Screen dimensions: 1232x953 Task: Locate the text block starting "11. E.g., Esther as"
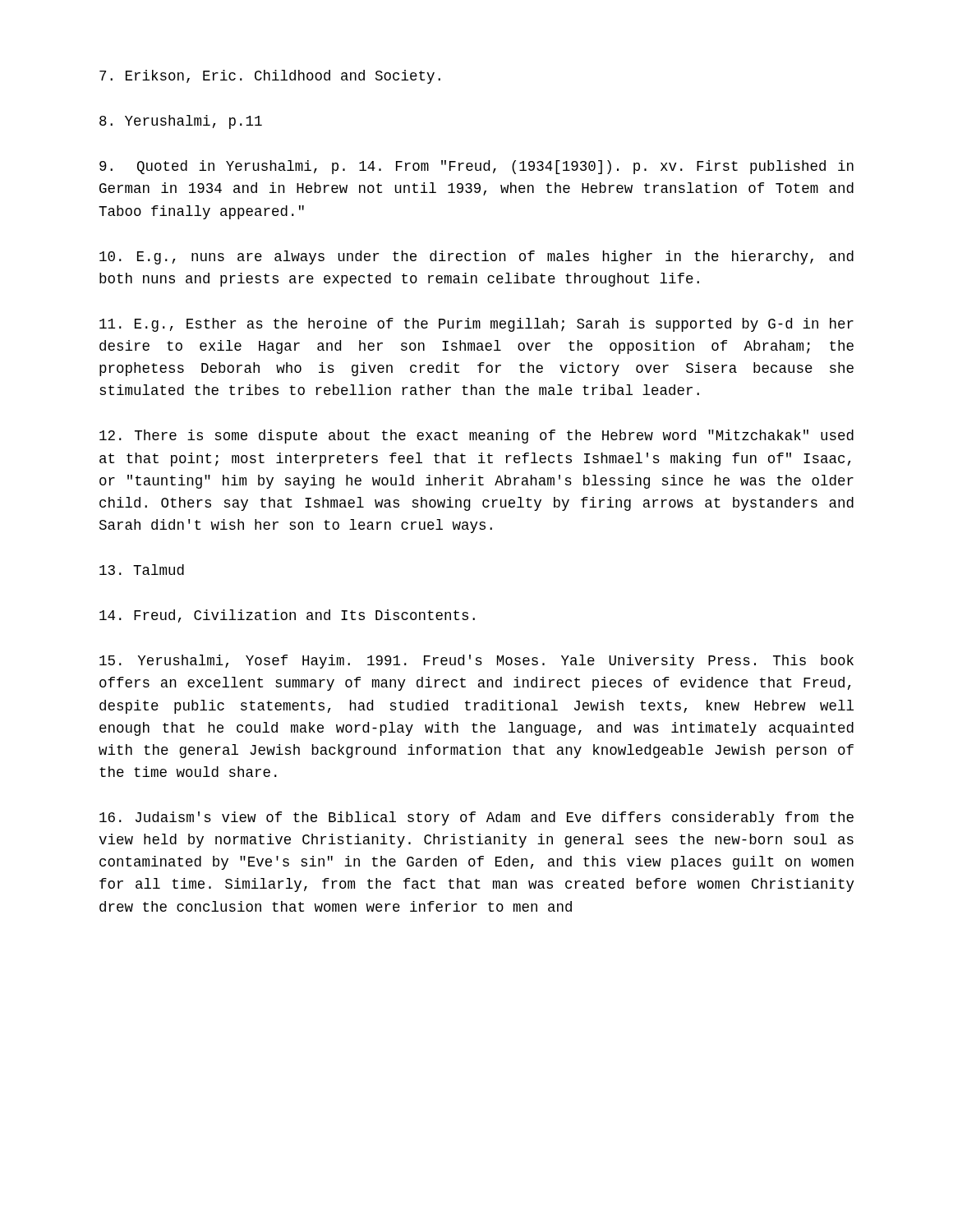point(476,358)
